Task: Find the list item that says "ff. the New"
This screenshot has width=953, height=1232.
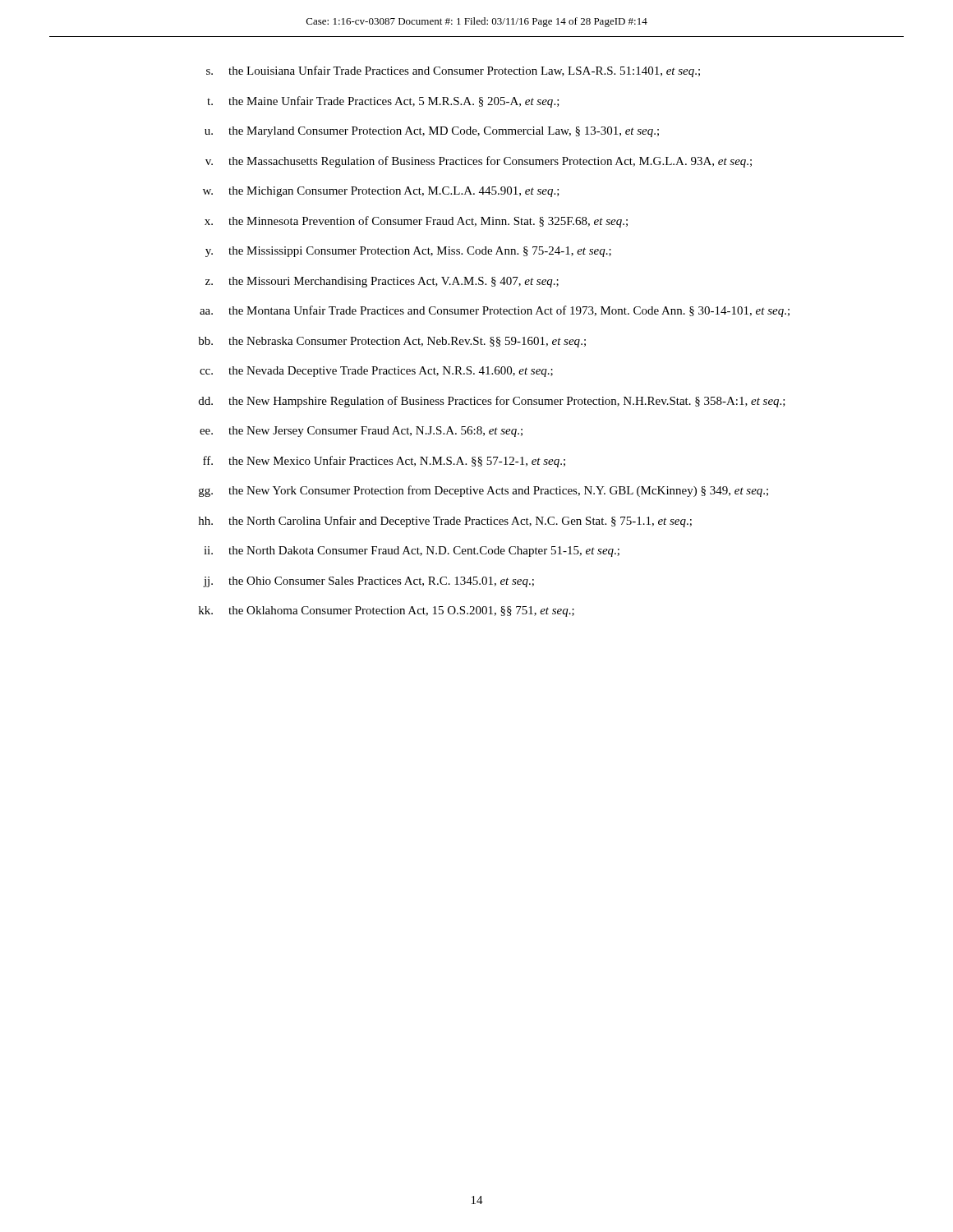Action: pos(476,461)
